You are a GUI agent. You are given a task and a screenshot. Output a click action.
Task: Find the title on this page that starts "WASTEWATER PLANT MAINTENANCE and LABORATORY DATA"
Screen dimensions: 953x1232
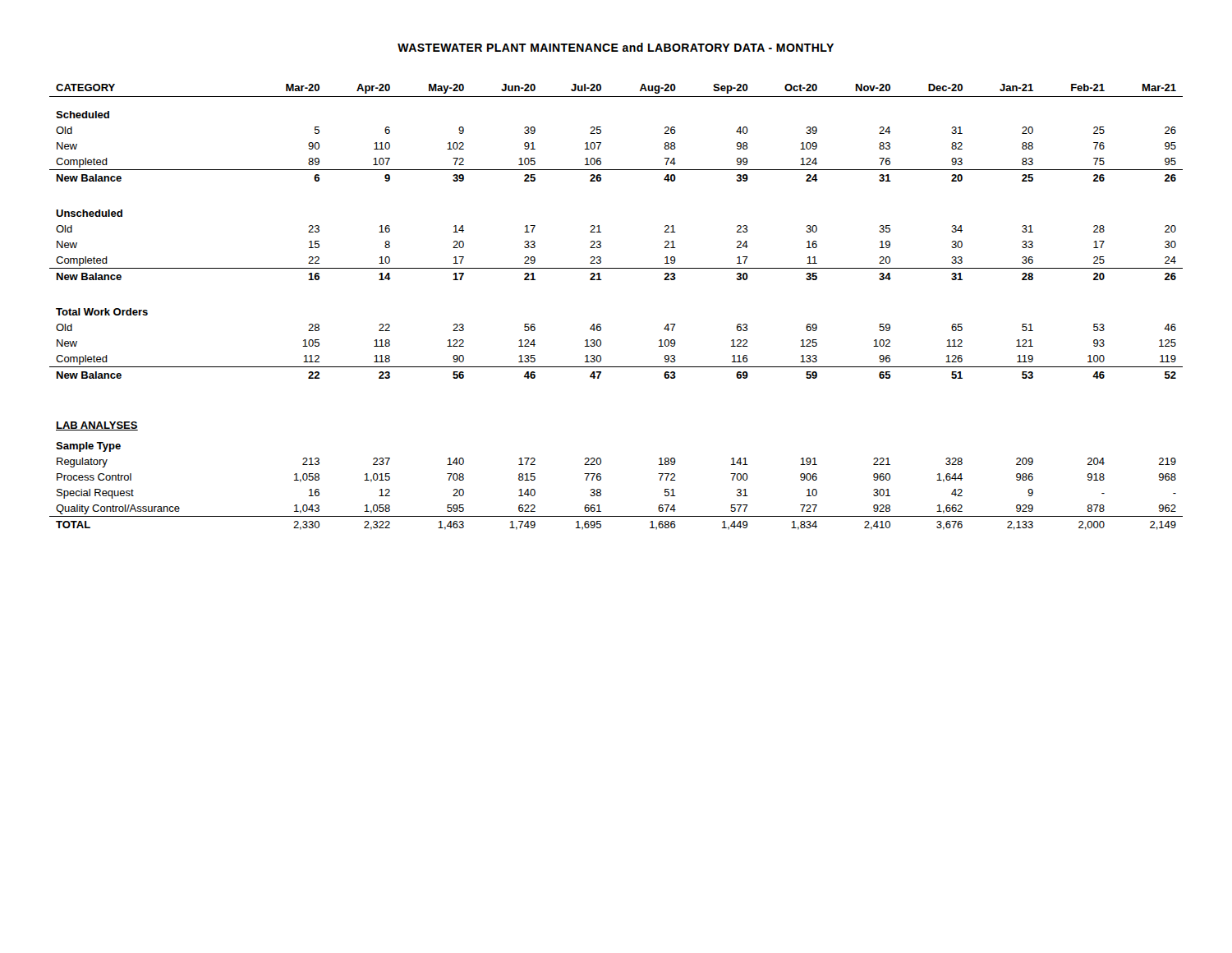[616, 48]
